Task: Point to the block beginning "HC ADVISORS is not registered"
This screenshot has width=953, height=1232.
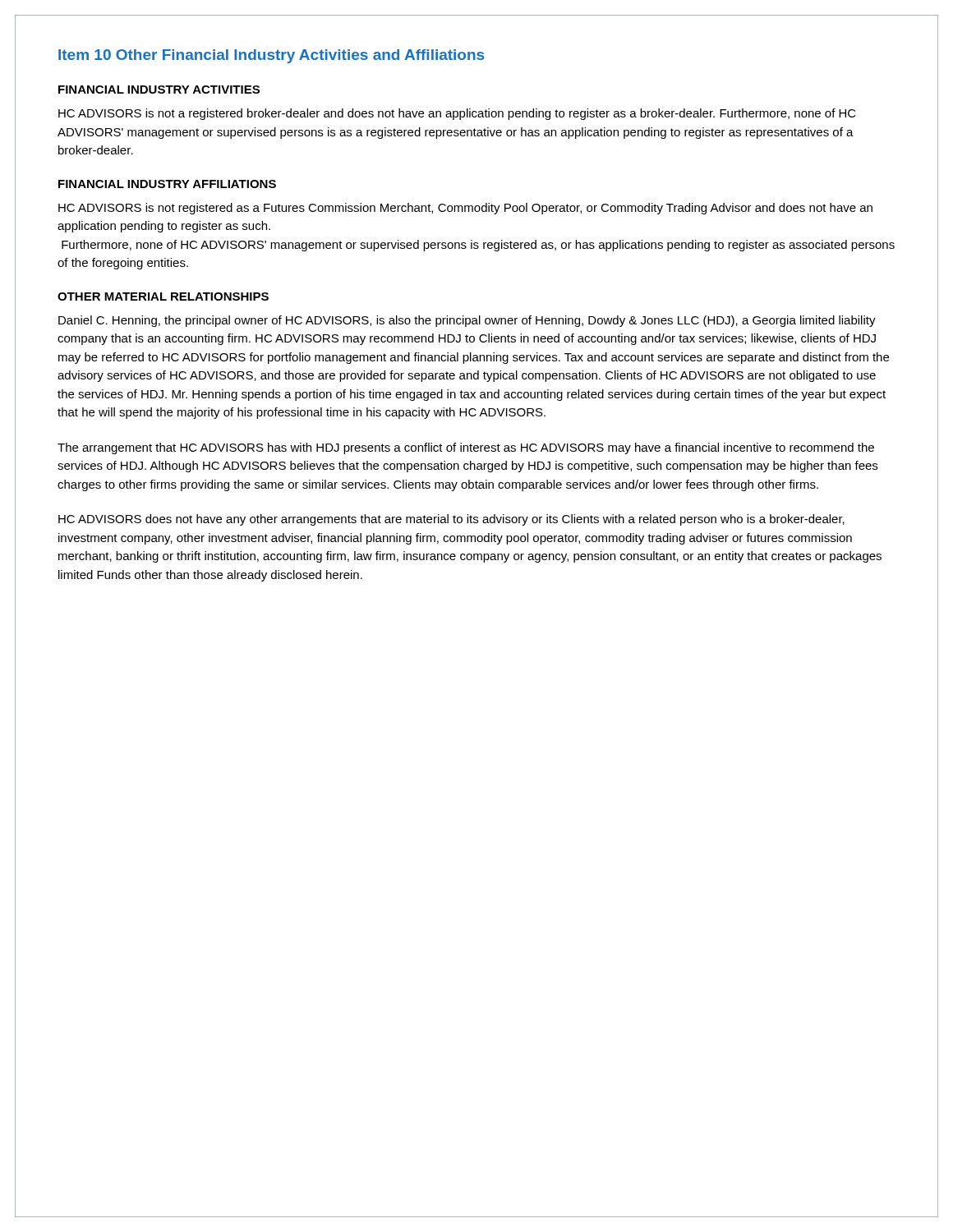Action: pos(476,235)
